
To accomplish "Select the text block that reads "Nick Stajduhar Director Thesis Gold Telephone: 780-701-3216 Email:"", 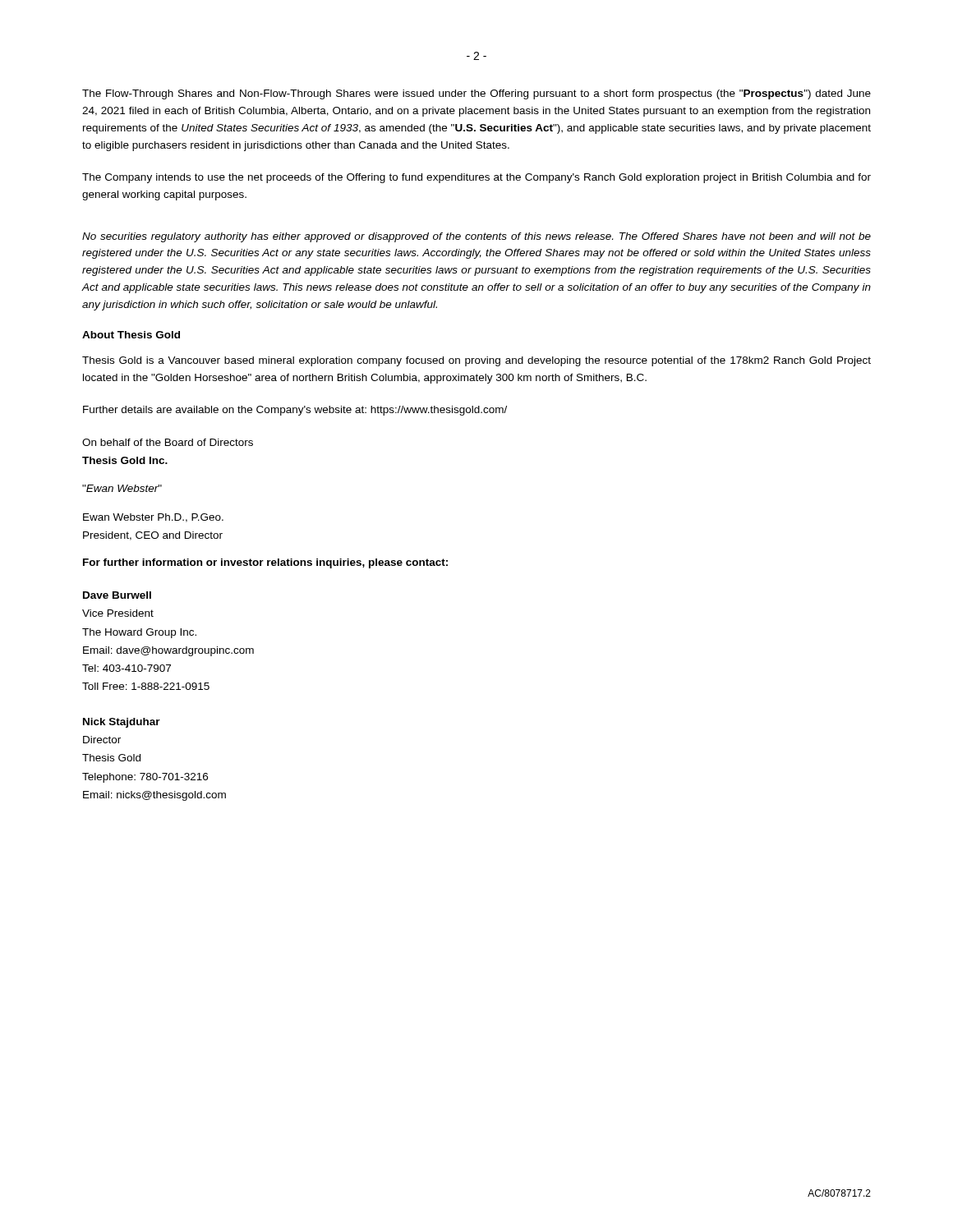I will (122, 723).
